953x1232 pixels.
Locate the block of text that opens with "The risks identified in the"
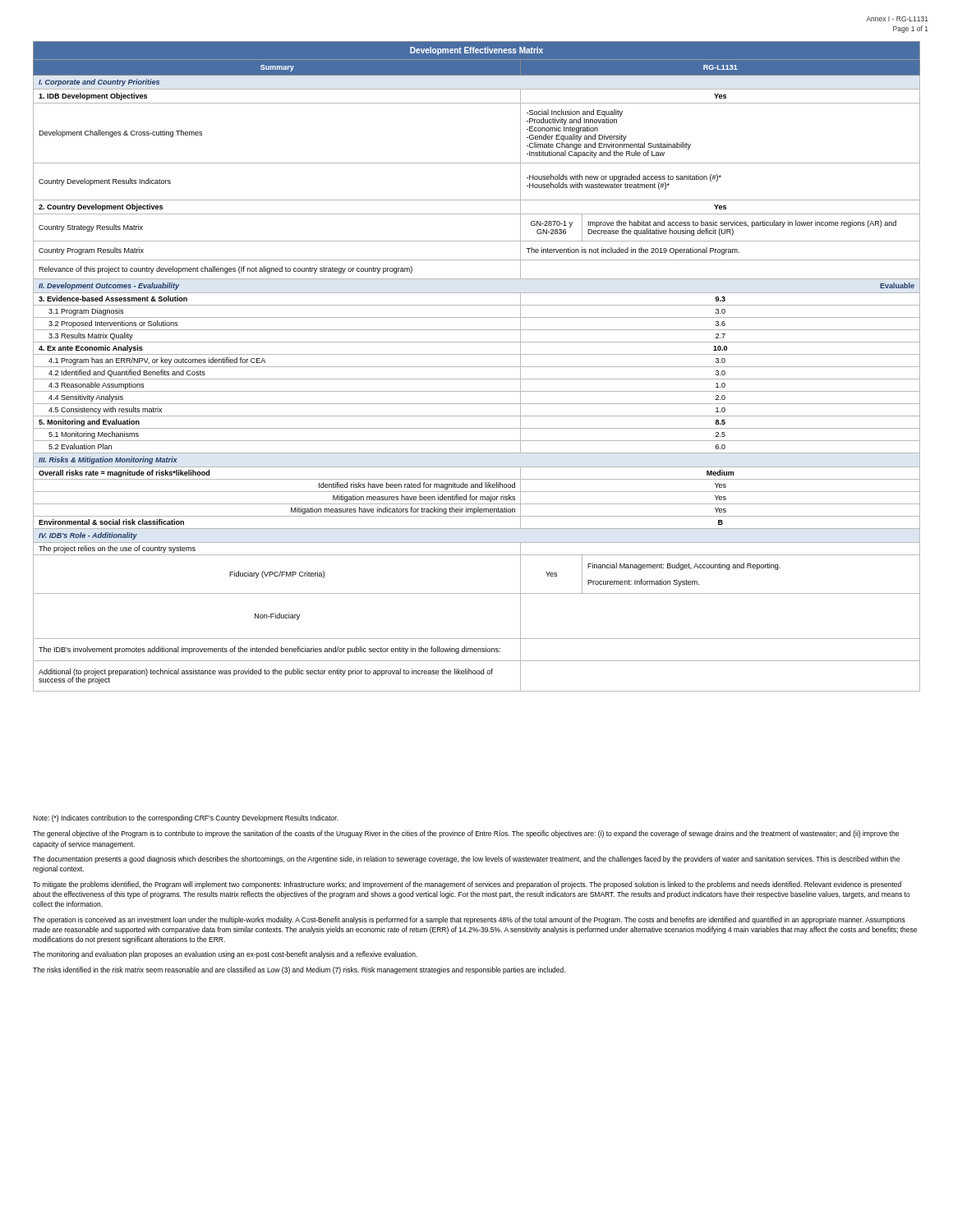point(299,970)
